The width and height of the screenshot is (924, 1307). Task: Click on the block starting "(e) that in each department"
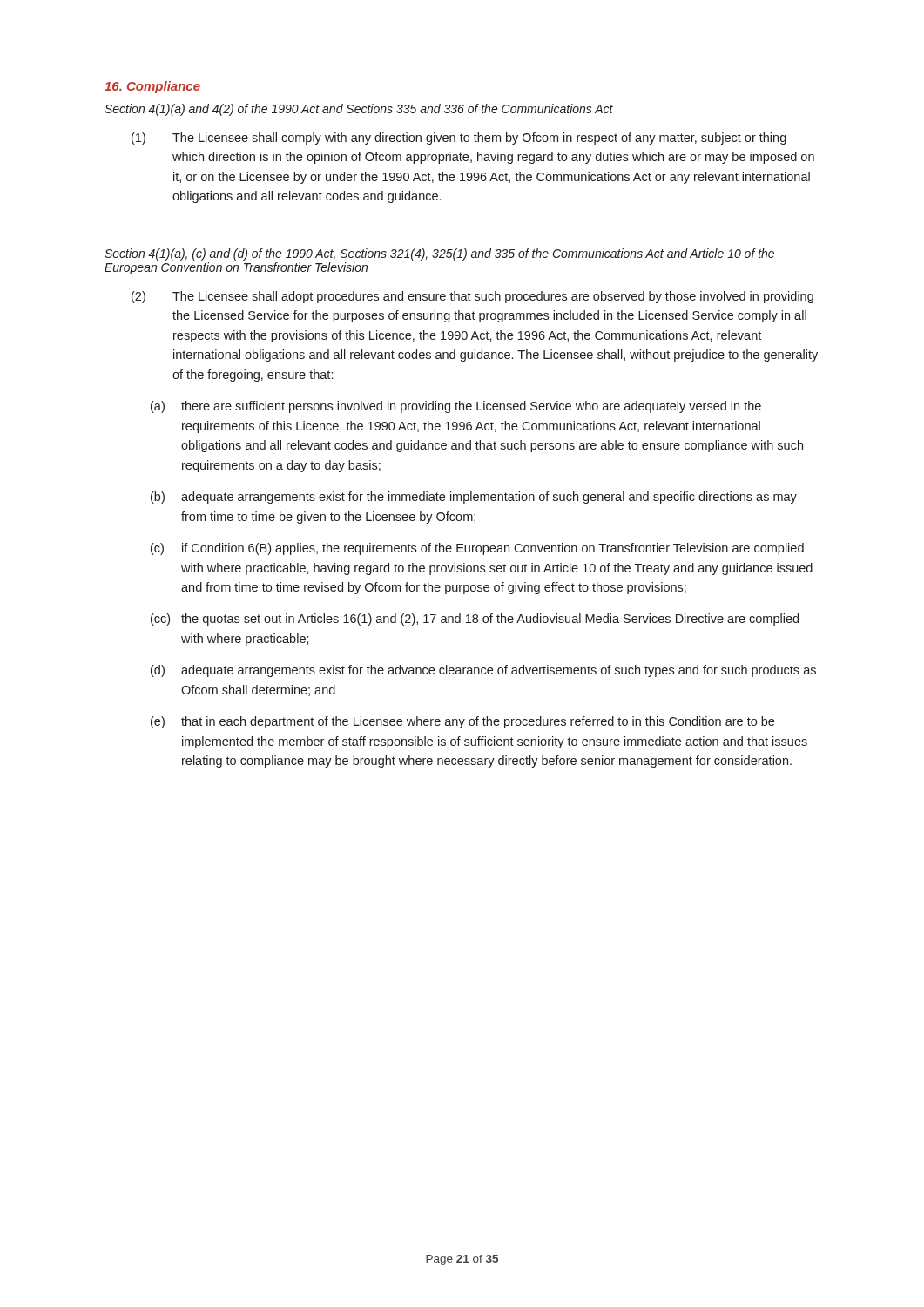tap(485, 742)
